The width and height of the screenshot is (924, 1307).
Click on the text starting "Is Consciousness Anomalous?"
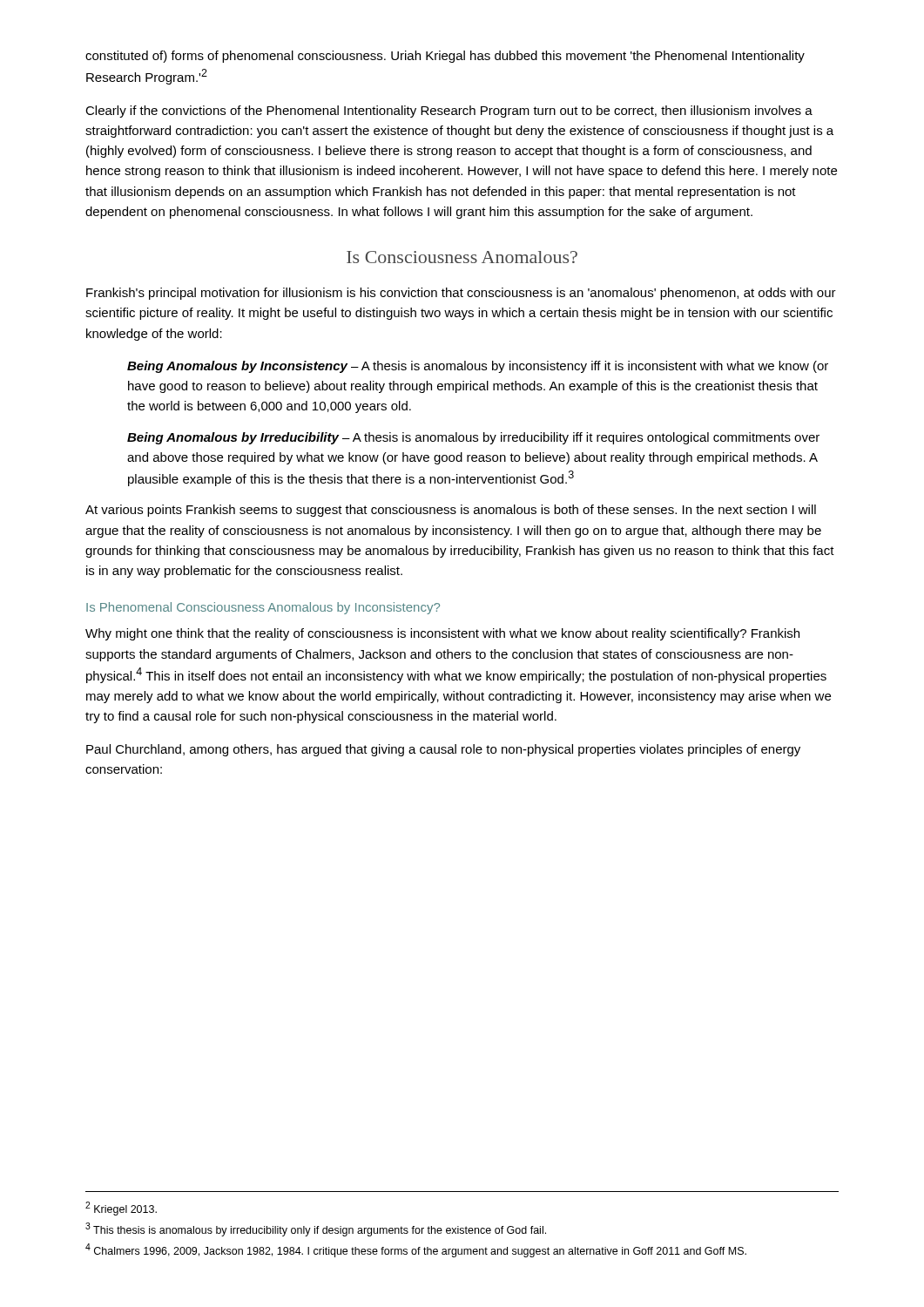tap(462, 257)
